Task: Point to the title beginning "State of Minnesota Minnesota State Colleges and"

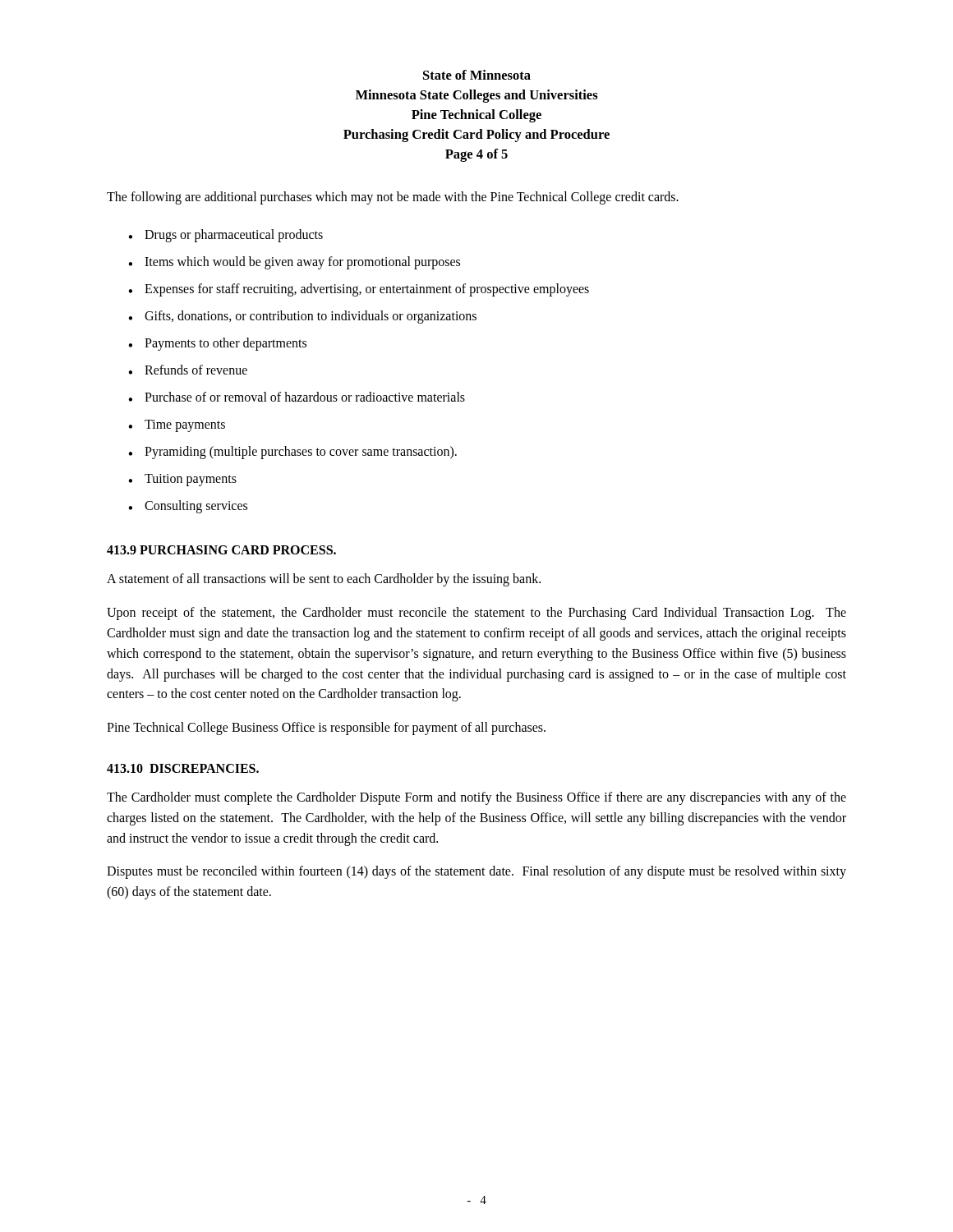Action: click(x=476, y=115)
